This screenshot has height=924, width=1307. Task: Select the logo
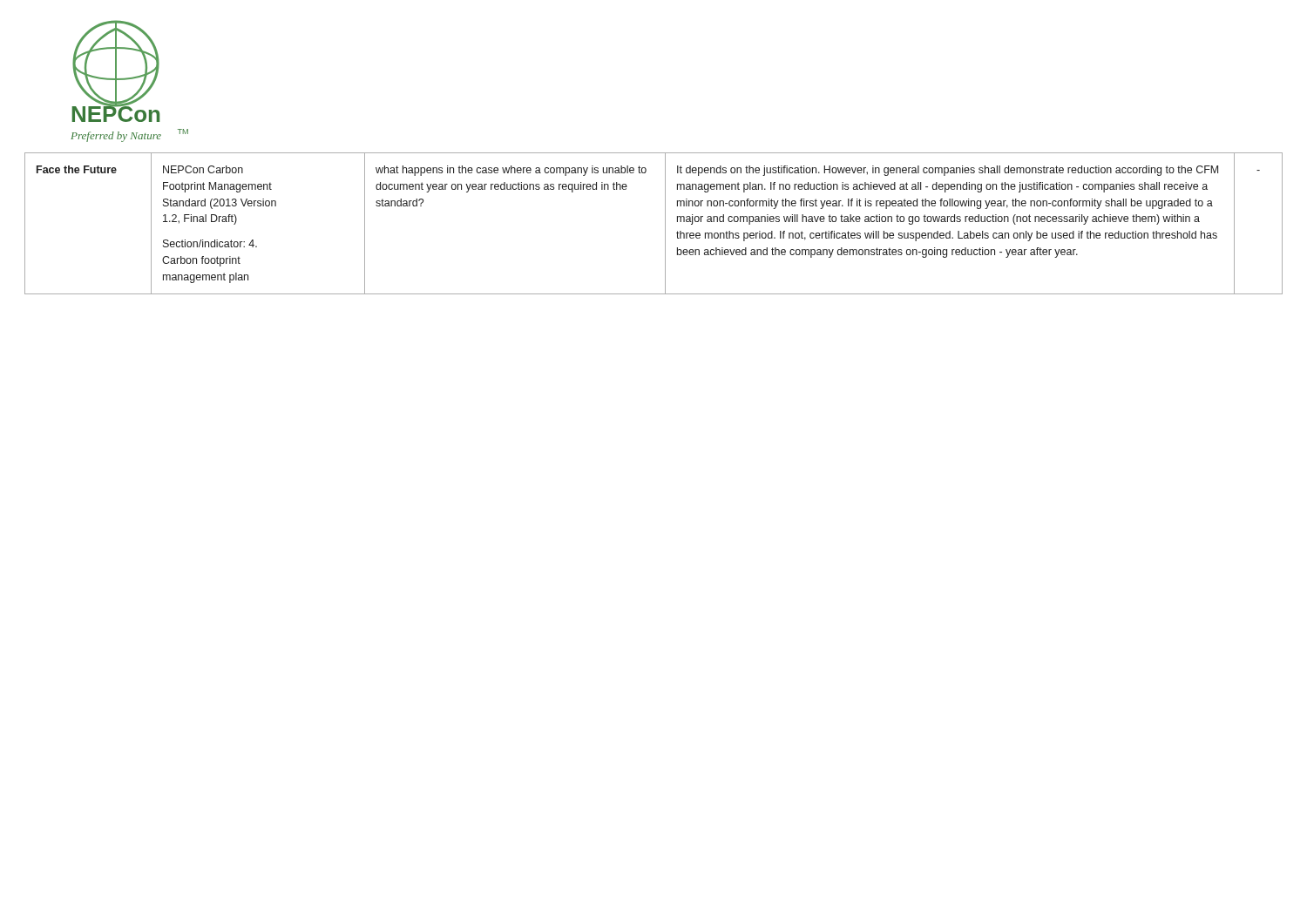point(120,81)
